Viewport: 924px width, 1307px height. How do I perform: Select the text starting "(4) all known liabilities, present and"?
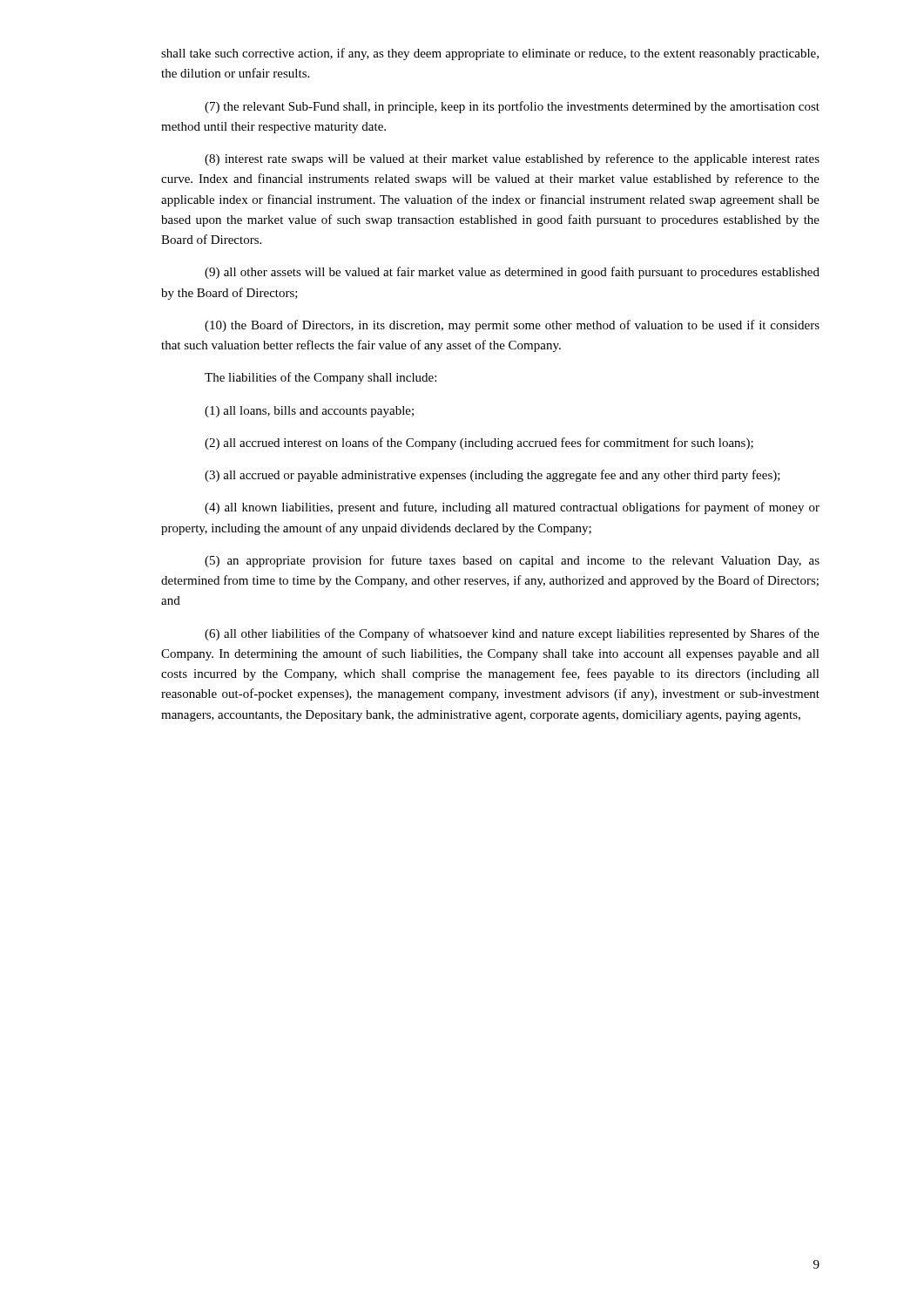[x=490, y=518]
